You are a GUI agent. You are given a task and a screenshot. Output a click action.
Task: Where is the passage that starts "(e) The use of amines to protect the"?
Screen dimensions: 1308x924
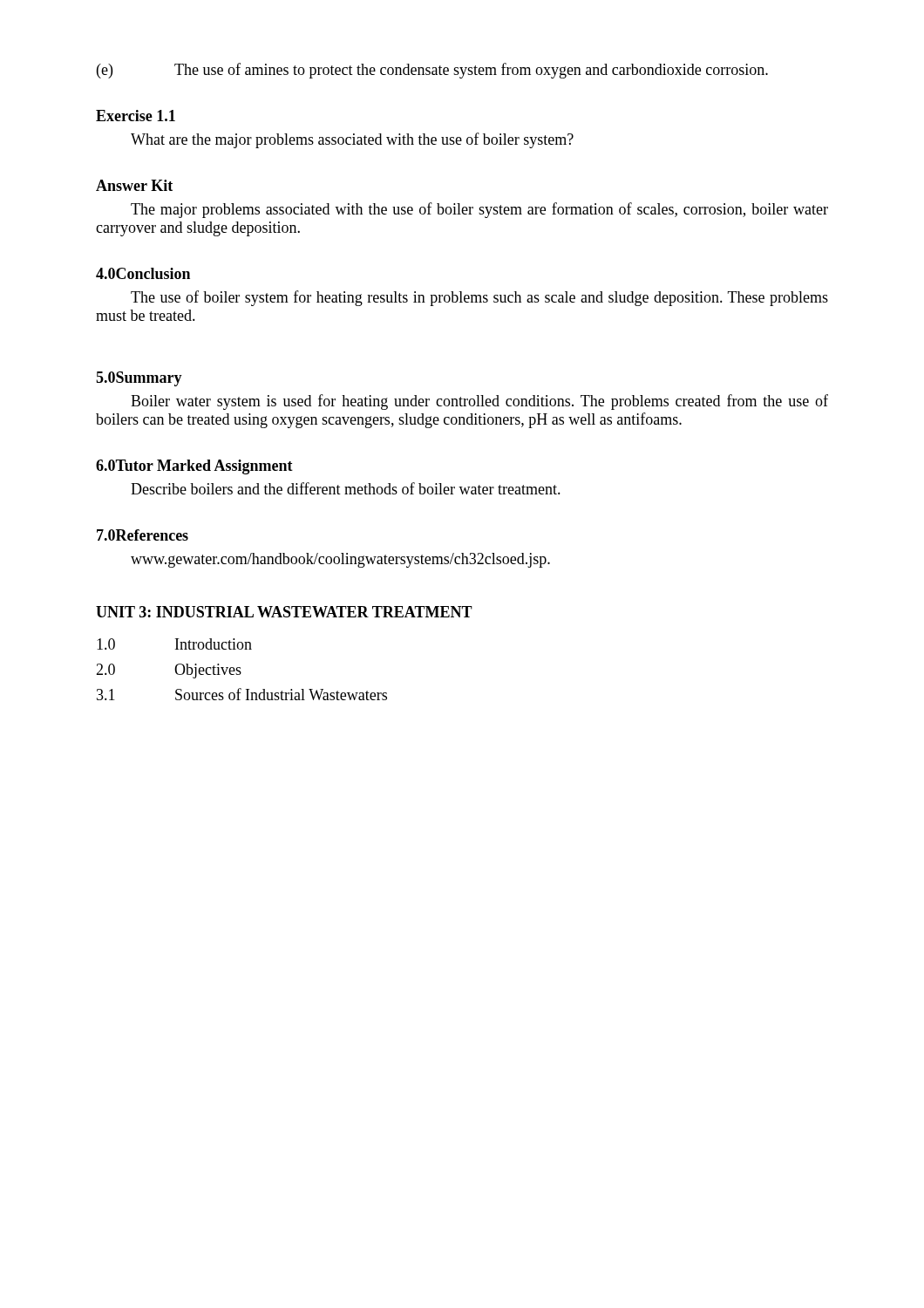pyautogui.click(x=462, y=70)
